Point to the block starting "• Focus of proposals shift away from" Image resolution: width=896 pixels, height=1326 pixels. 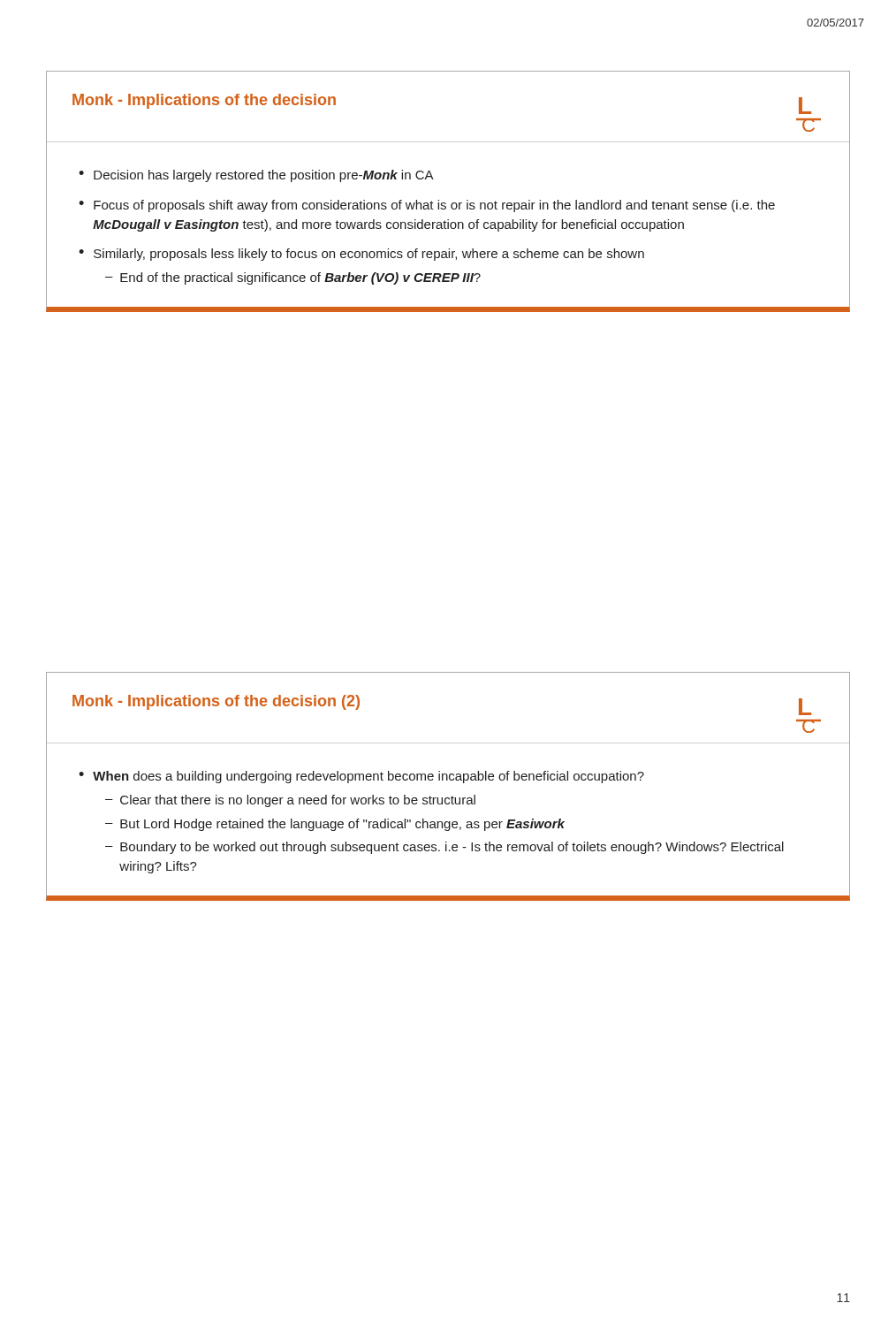(x=448, y=214)
